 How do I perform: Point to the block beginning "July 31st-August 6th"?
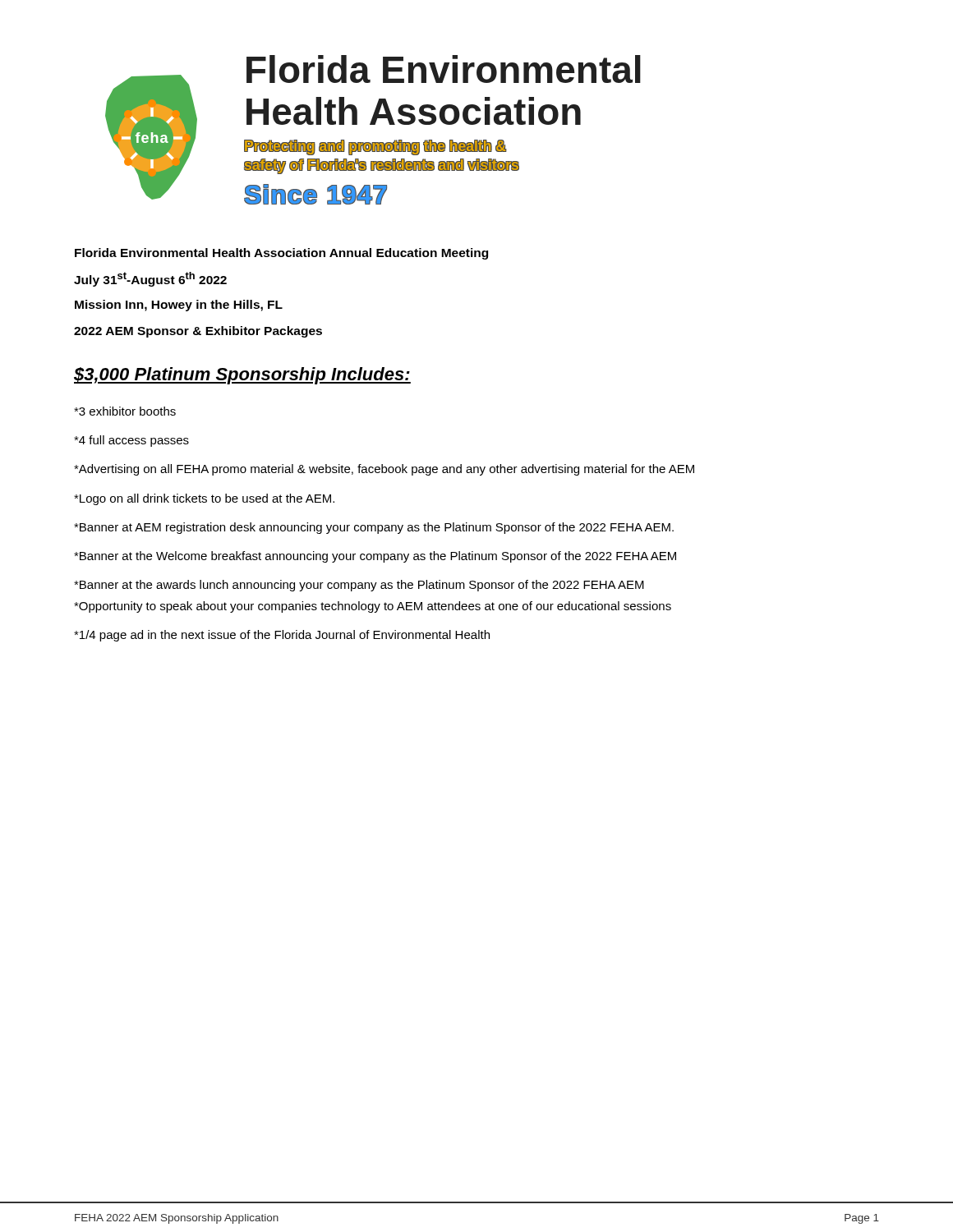pyautogui.click(x=151, y=278)
